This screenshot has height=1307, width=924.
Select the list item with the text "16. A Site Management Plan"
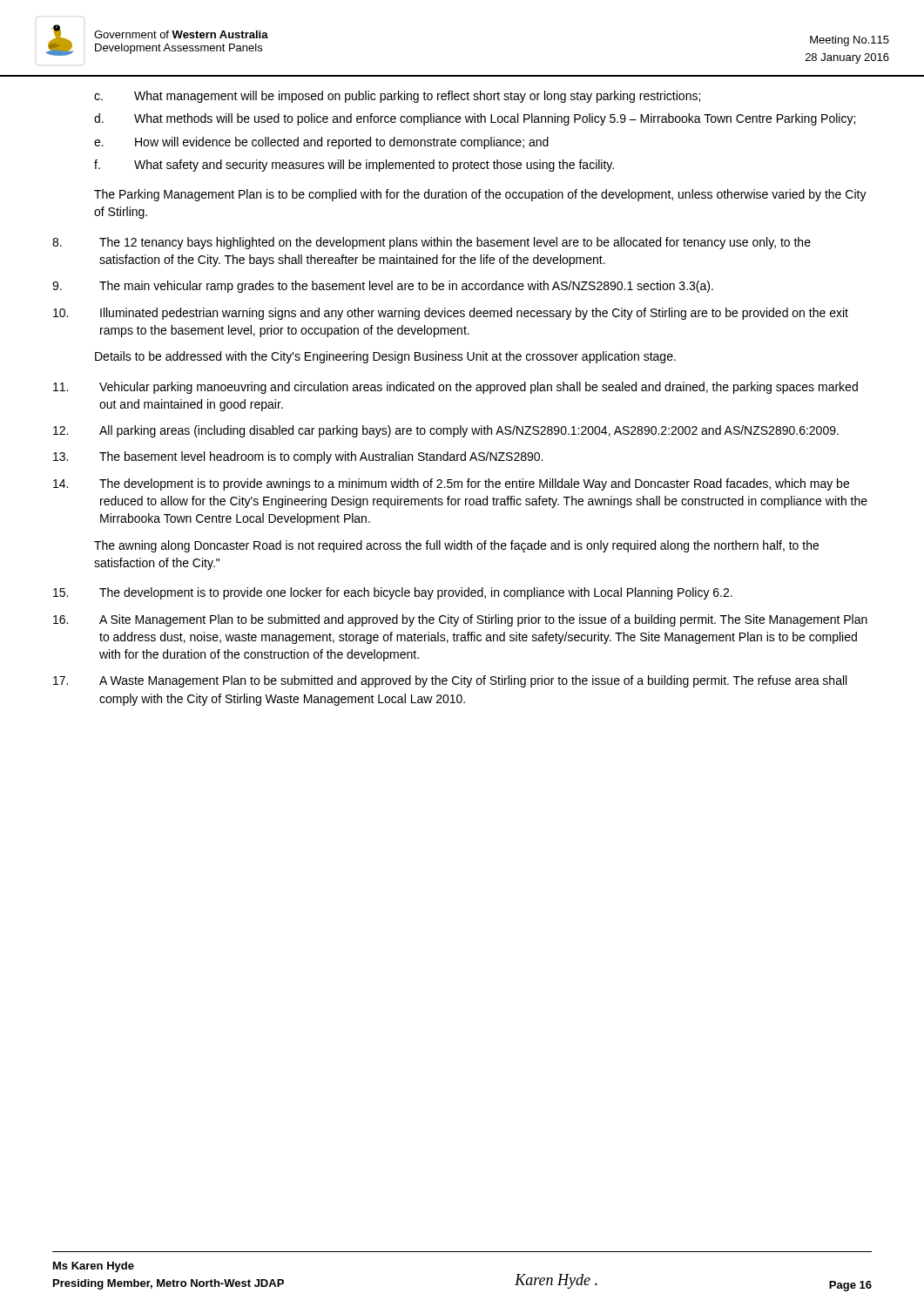coord(462,637)
